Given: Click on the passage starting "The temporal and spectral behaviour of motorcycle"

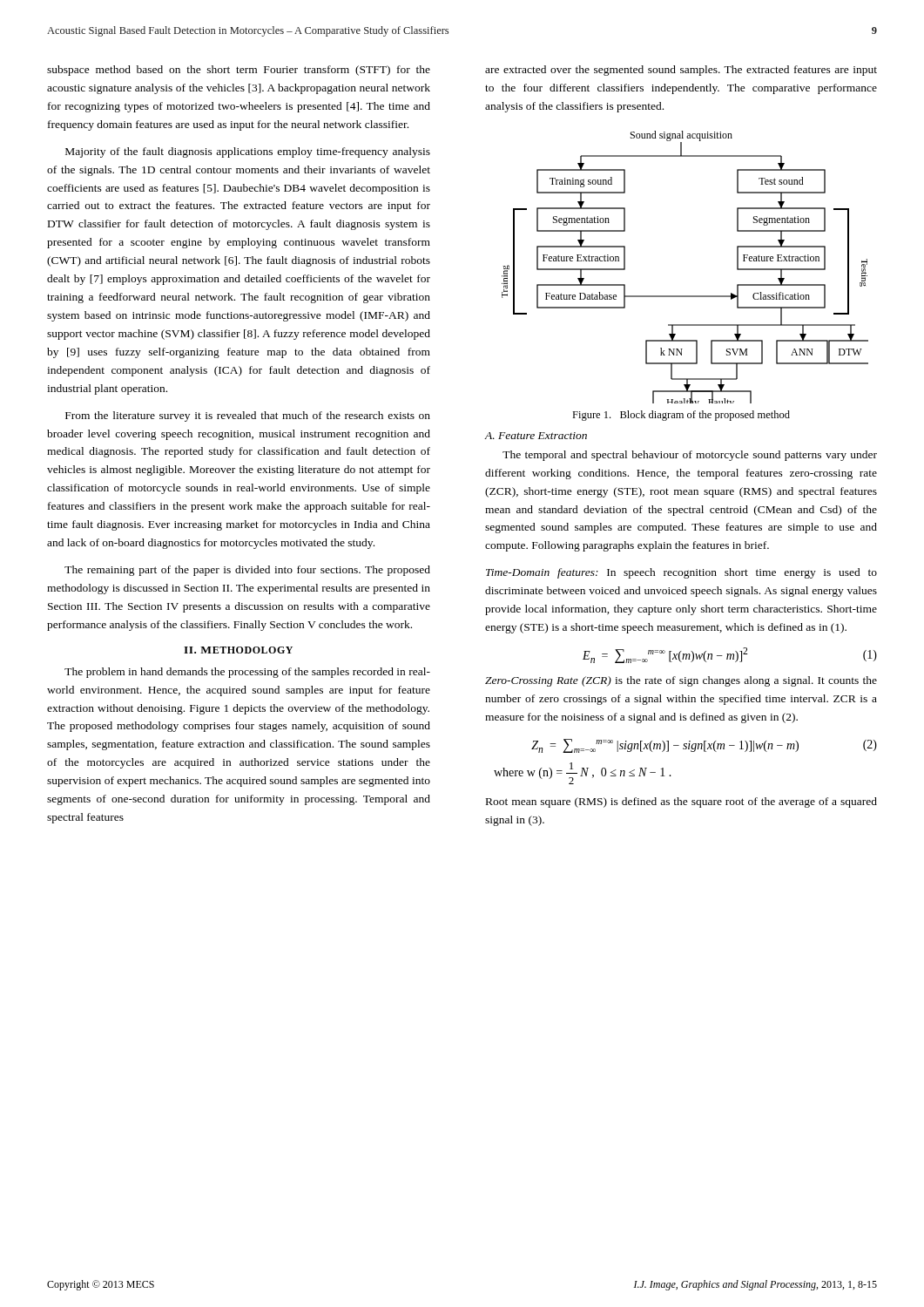Looking at the screenshot, I should point(681,501).
